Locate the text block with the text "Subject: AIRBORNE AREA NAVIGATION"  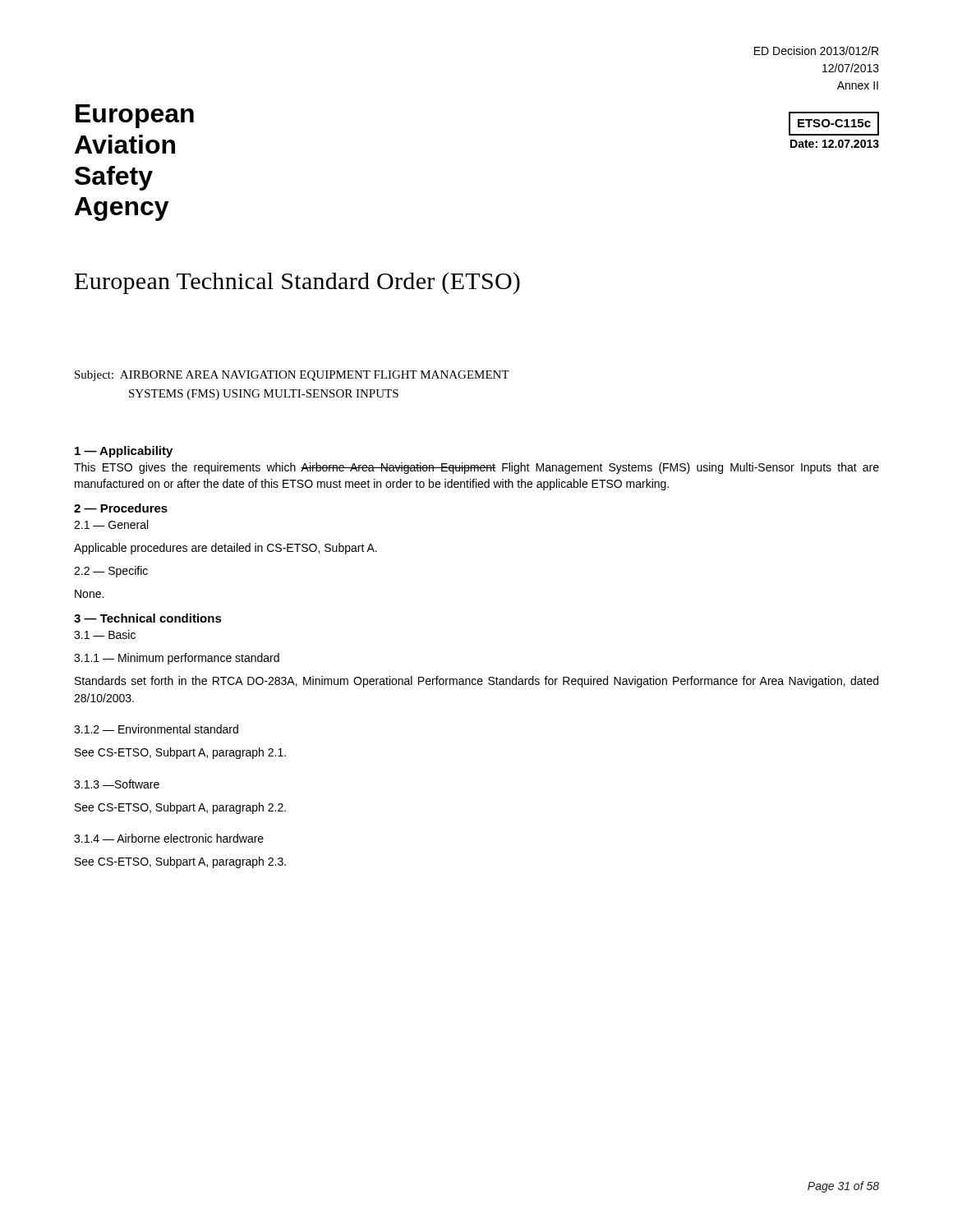click(291, 384)
